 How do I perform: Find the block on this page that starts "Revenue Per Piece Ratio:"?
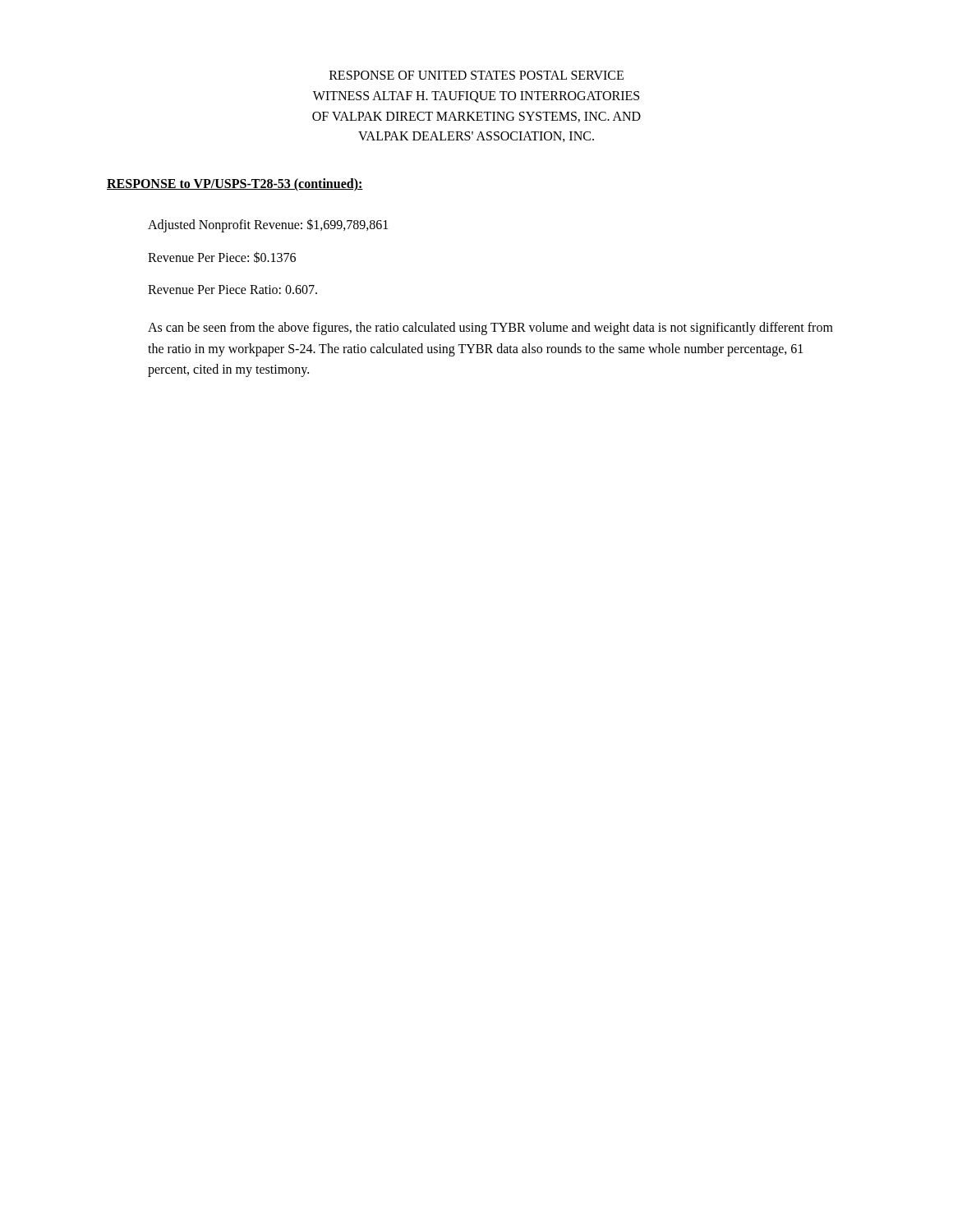[x=233, y=290]
